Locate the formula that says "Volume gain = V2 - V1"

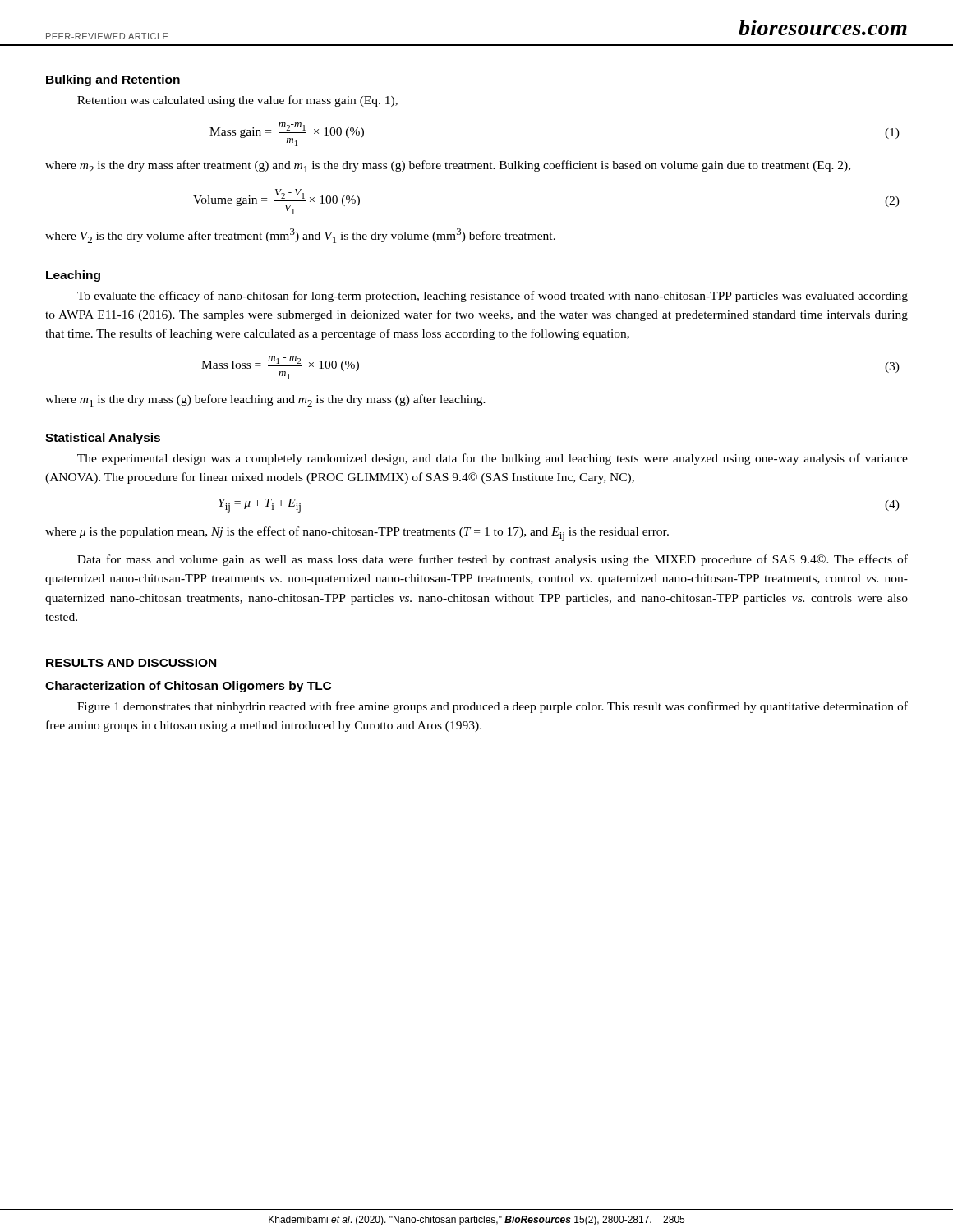(290, 201)
